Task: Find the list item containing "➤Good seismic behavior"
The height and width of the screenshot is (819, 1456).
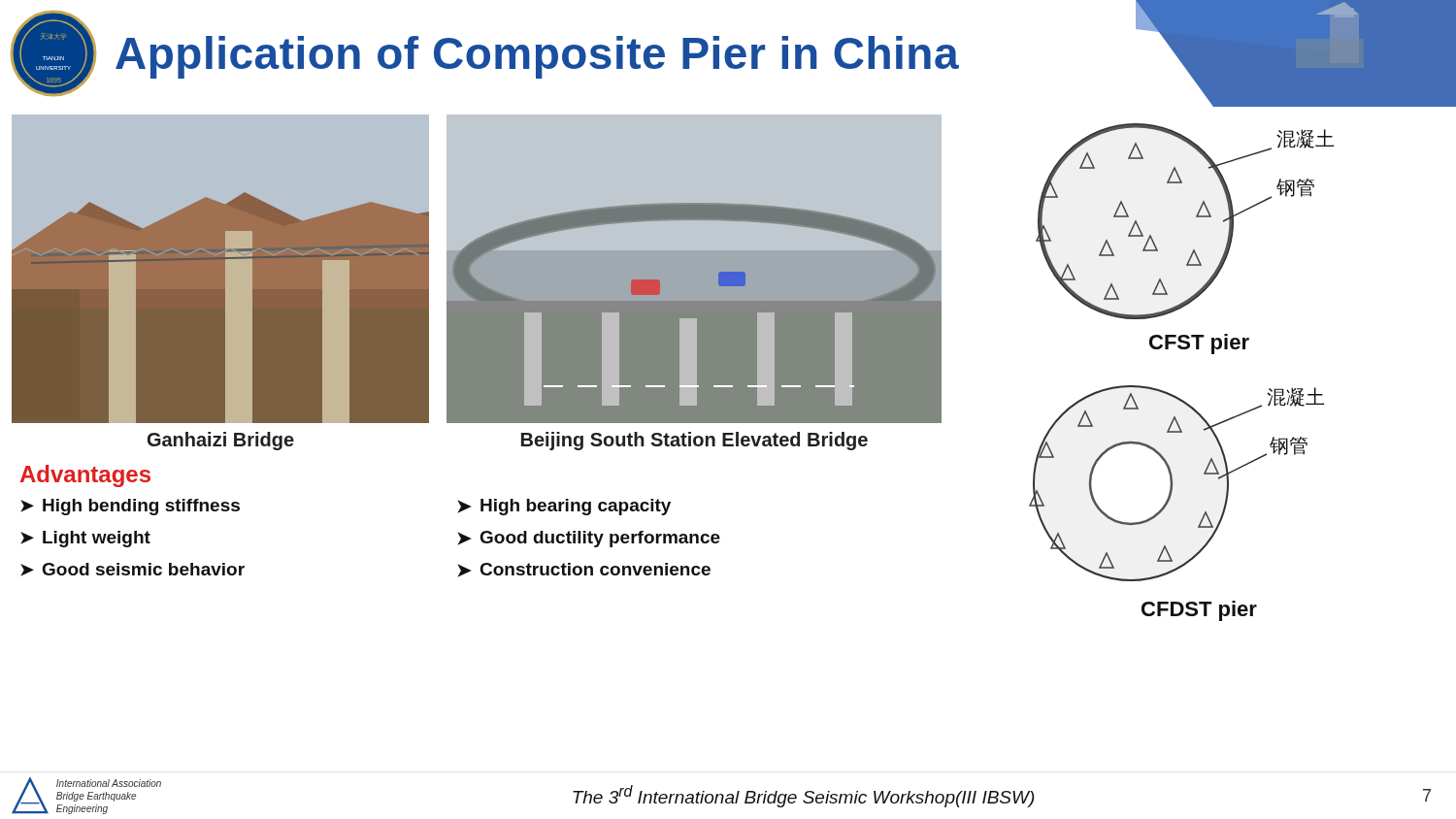Action: coord(132,570)
